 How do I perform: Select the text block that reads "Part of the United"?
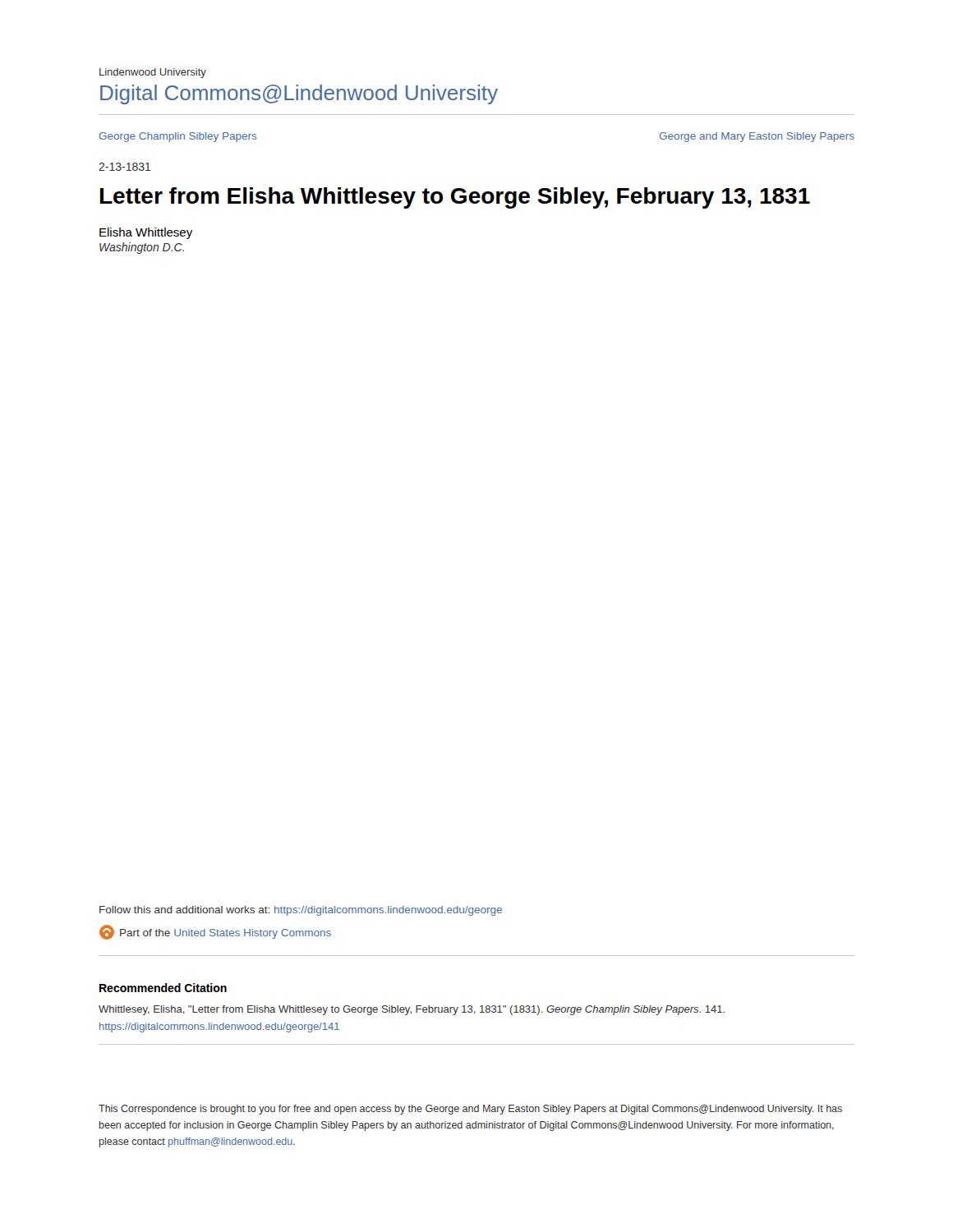coord(215,932)
